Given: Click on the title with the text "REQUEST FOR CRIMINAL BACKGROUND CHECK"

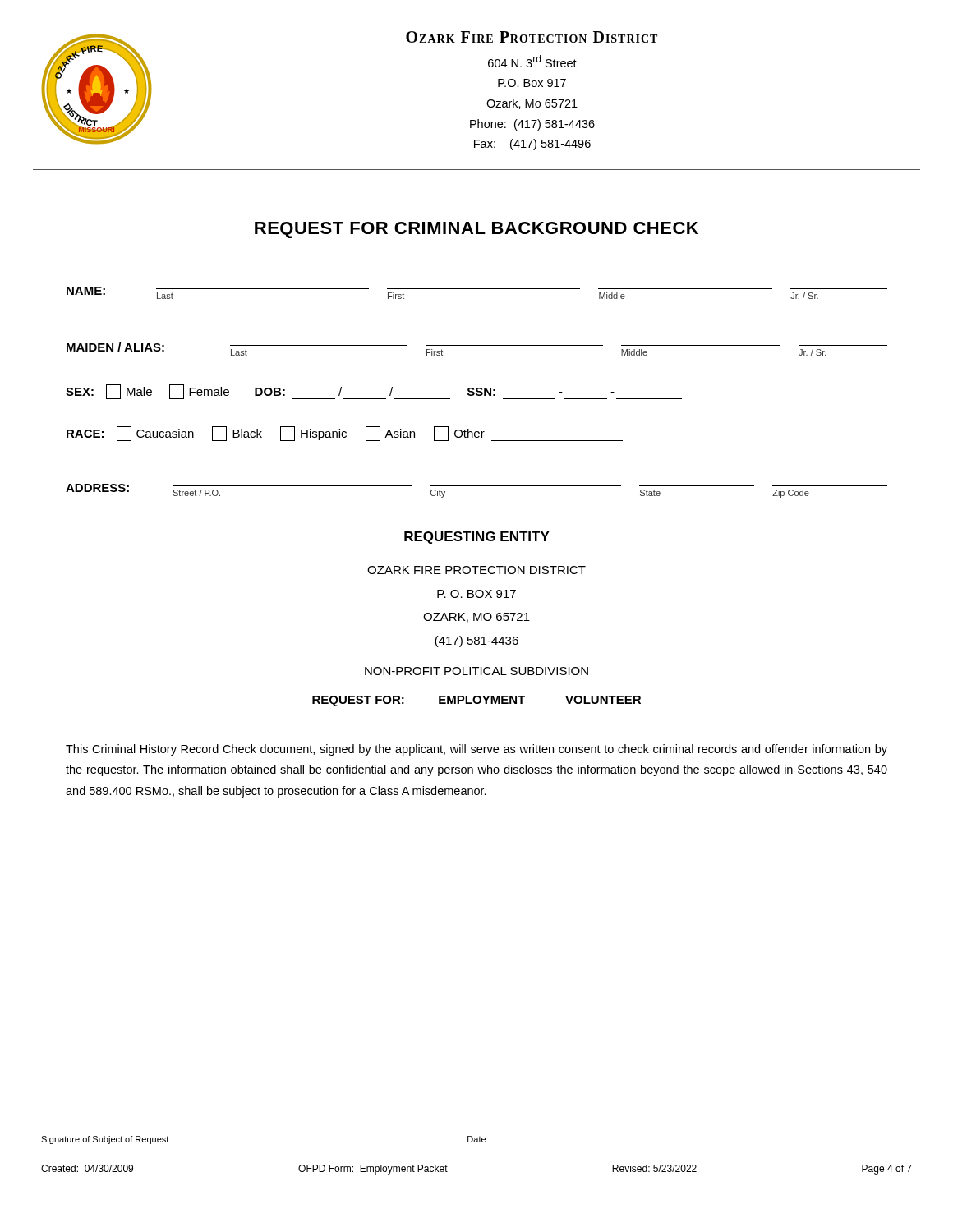Looking at the screenshot, I should [x=476, y=228].
